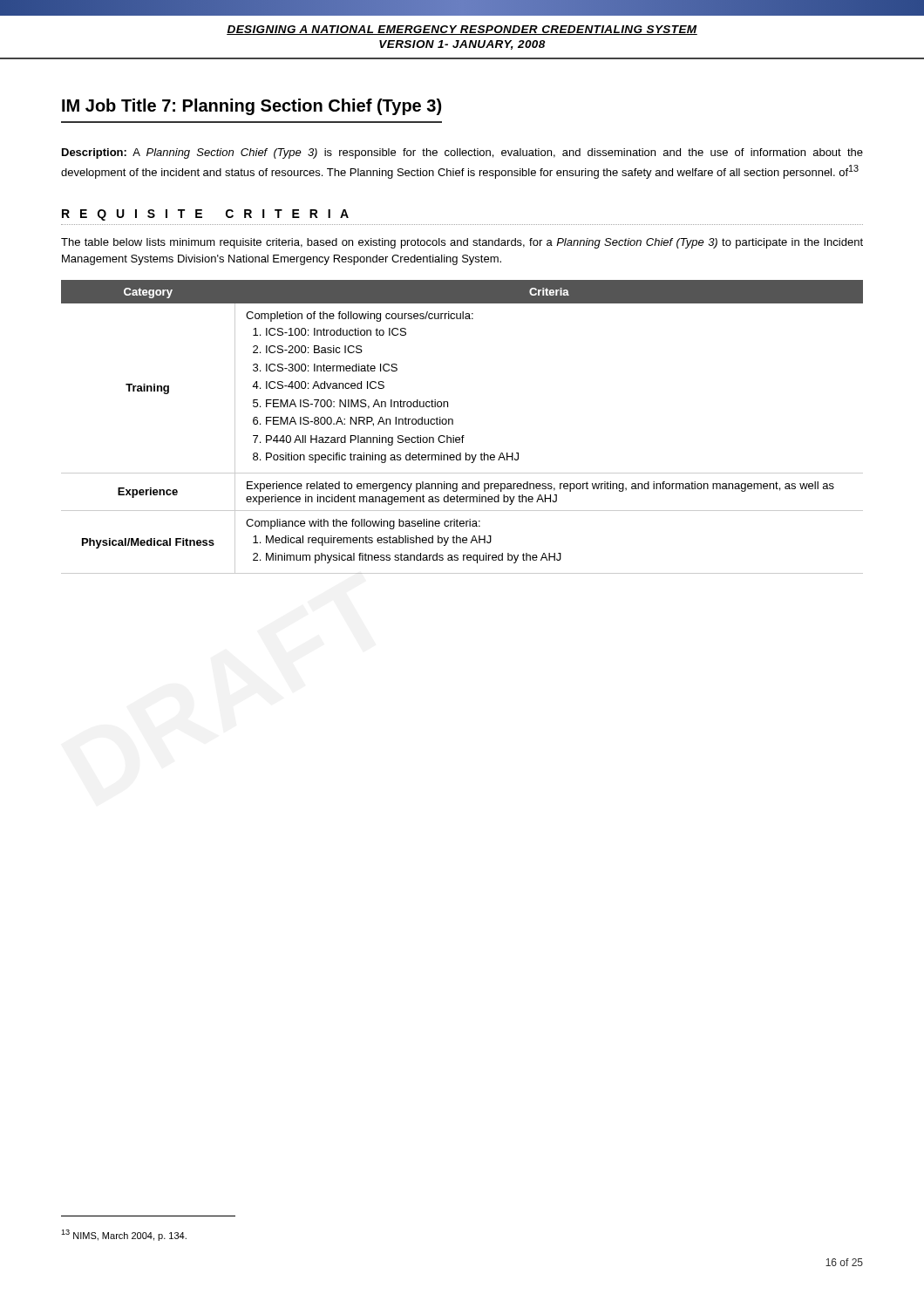
Task: Click on the section header that says "R E Q U I S"
Action: pyautogui.click(x=462, y=215)
